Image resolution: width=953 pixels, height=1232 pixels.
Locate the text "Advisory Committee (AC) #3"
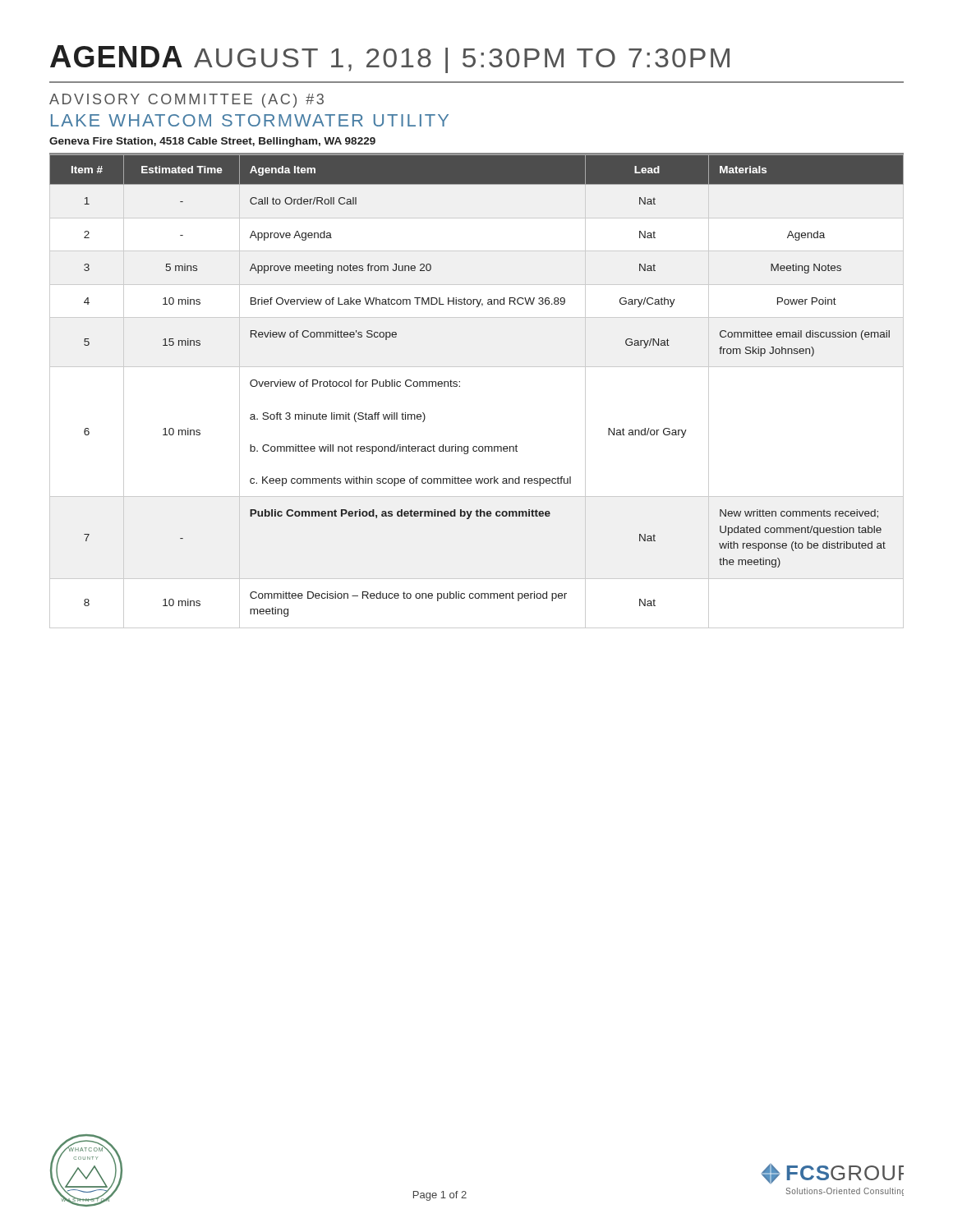(188, 99)
